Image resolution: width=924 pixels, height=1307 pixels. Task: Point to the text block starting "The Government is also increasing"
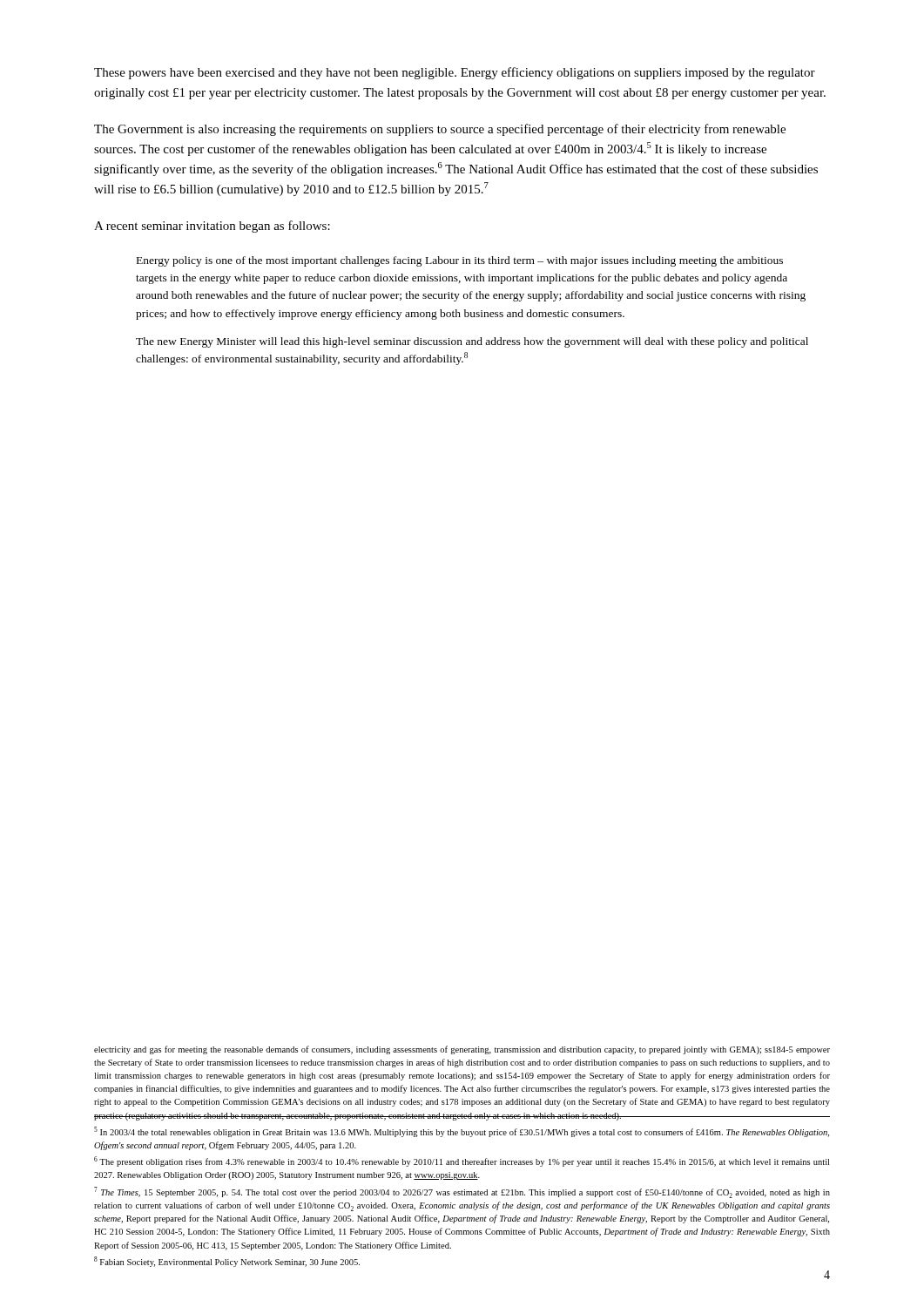point(456,159)
